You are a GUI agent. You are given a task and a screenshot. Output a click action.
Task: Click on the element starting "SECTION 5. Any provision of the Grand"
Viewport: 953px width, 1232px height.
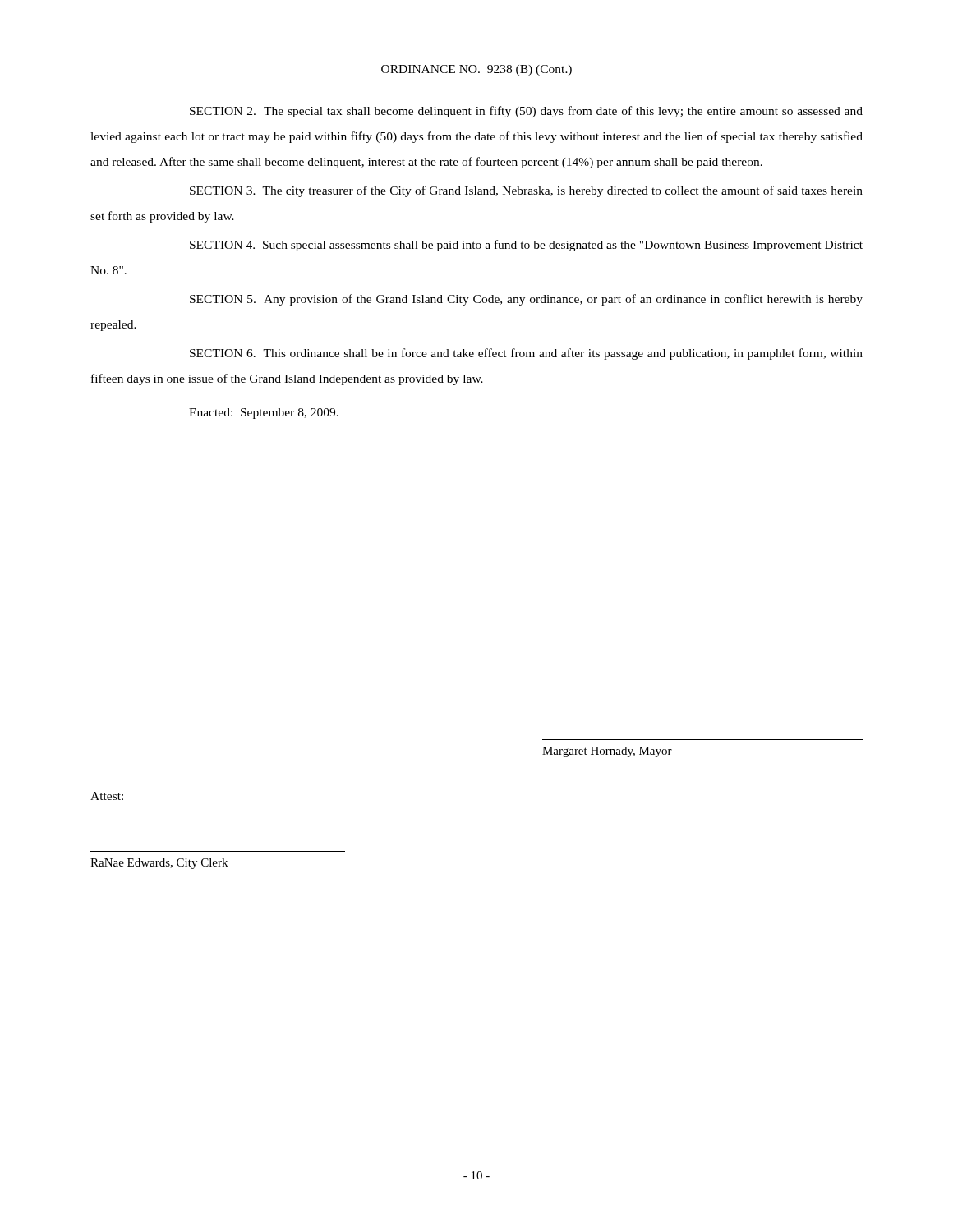pyautogui.click(x=476, y=311)
